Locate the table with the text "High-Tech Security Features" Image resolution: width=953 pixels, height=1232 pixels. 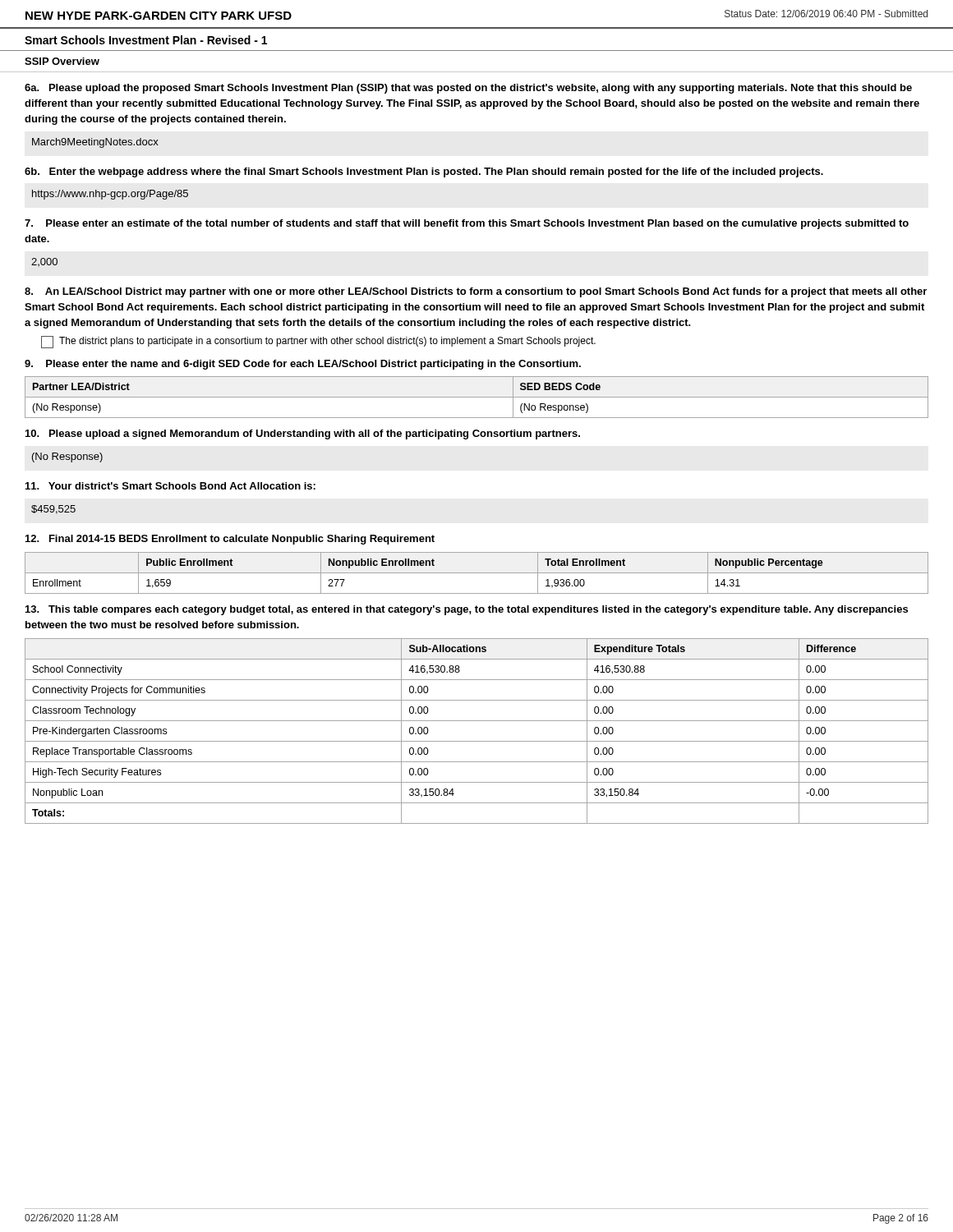476,731
